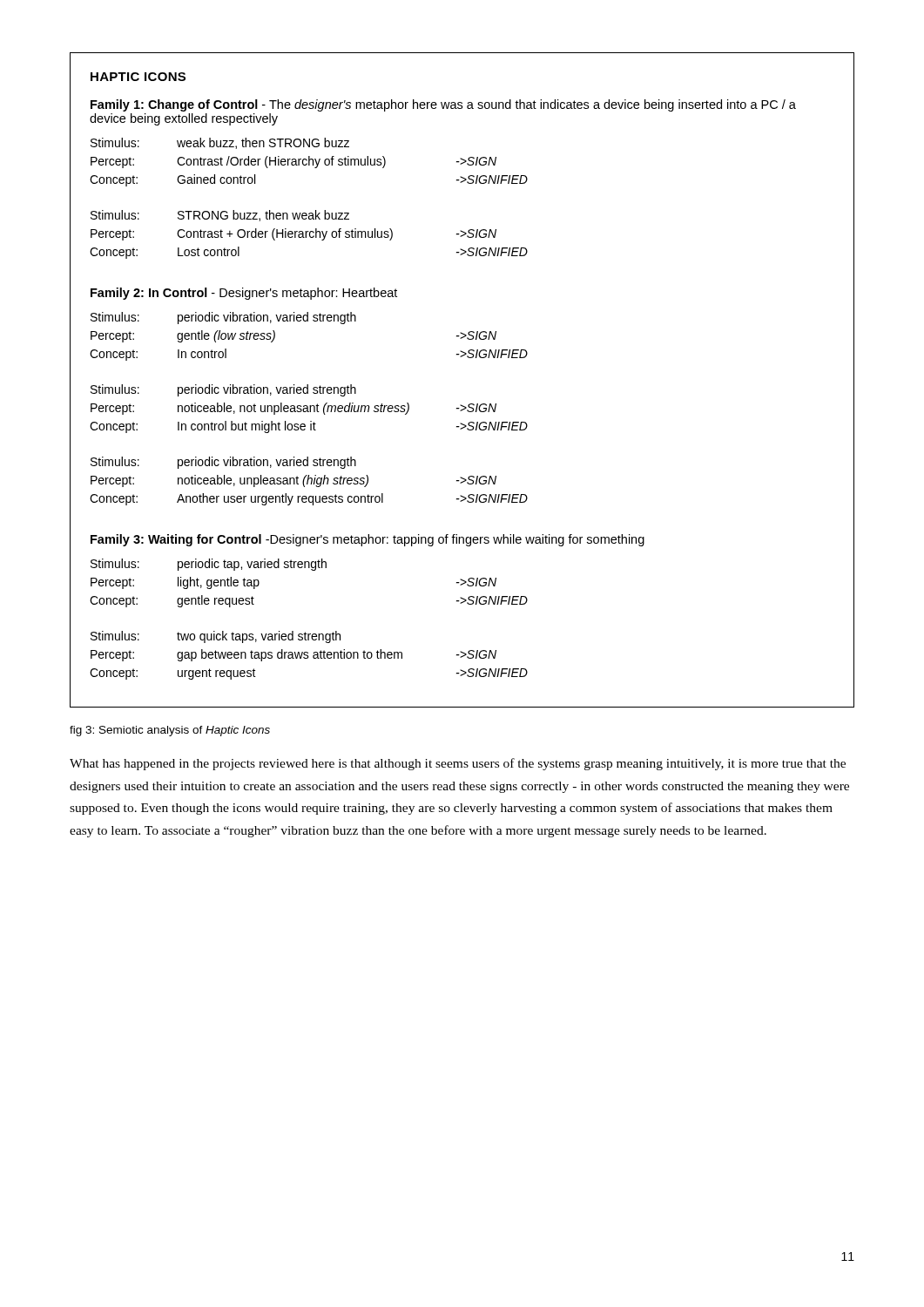Image resolution: width=924 pixels, height=1307 pixels.
Task: Locate the text block with the text "Family 1: Change of Control"
Action: [x=443, y=112]
